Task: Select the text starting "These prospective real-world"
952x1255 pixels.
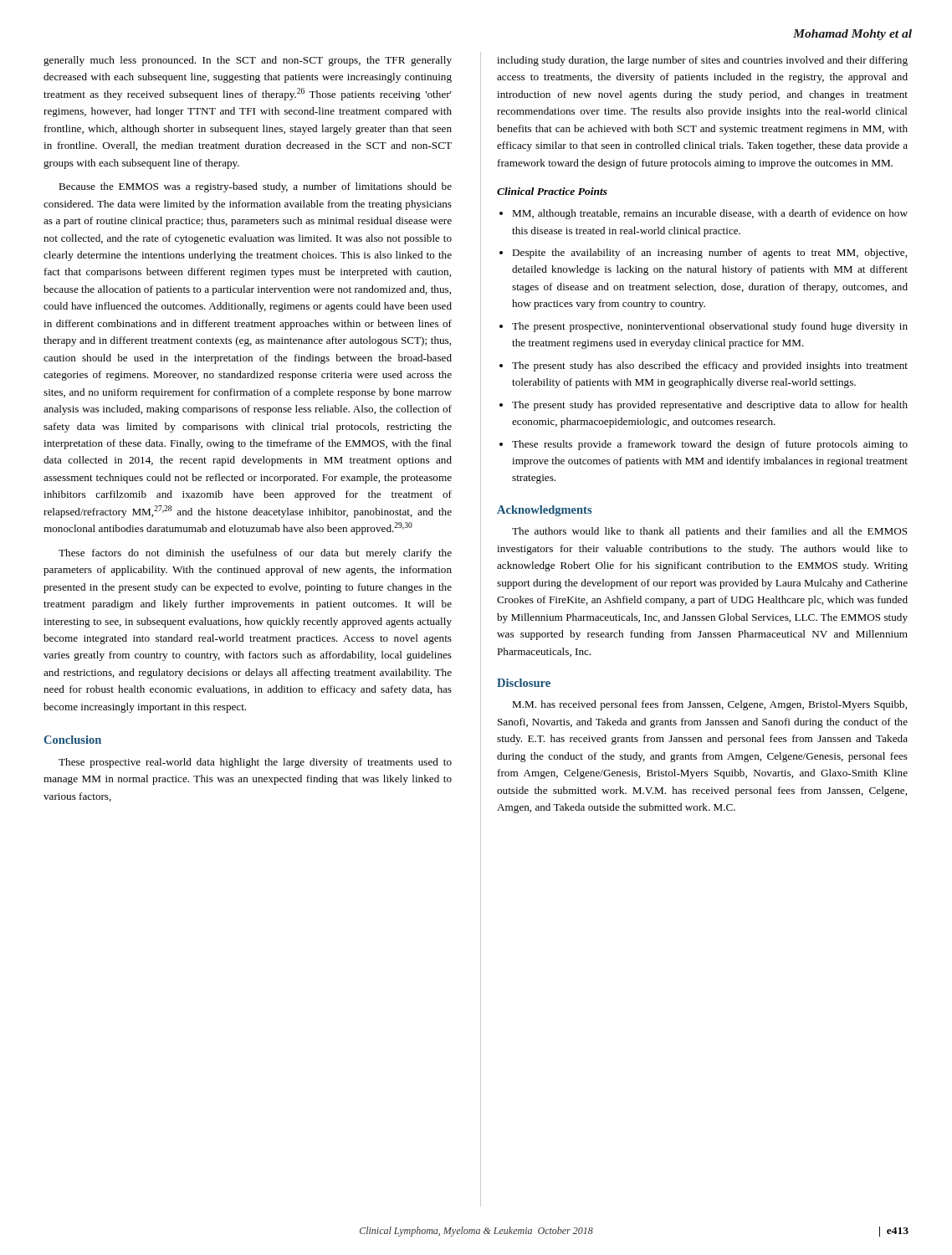Action: pyautogui.click(x=248, y=779)
